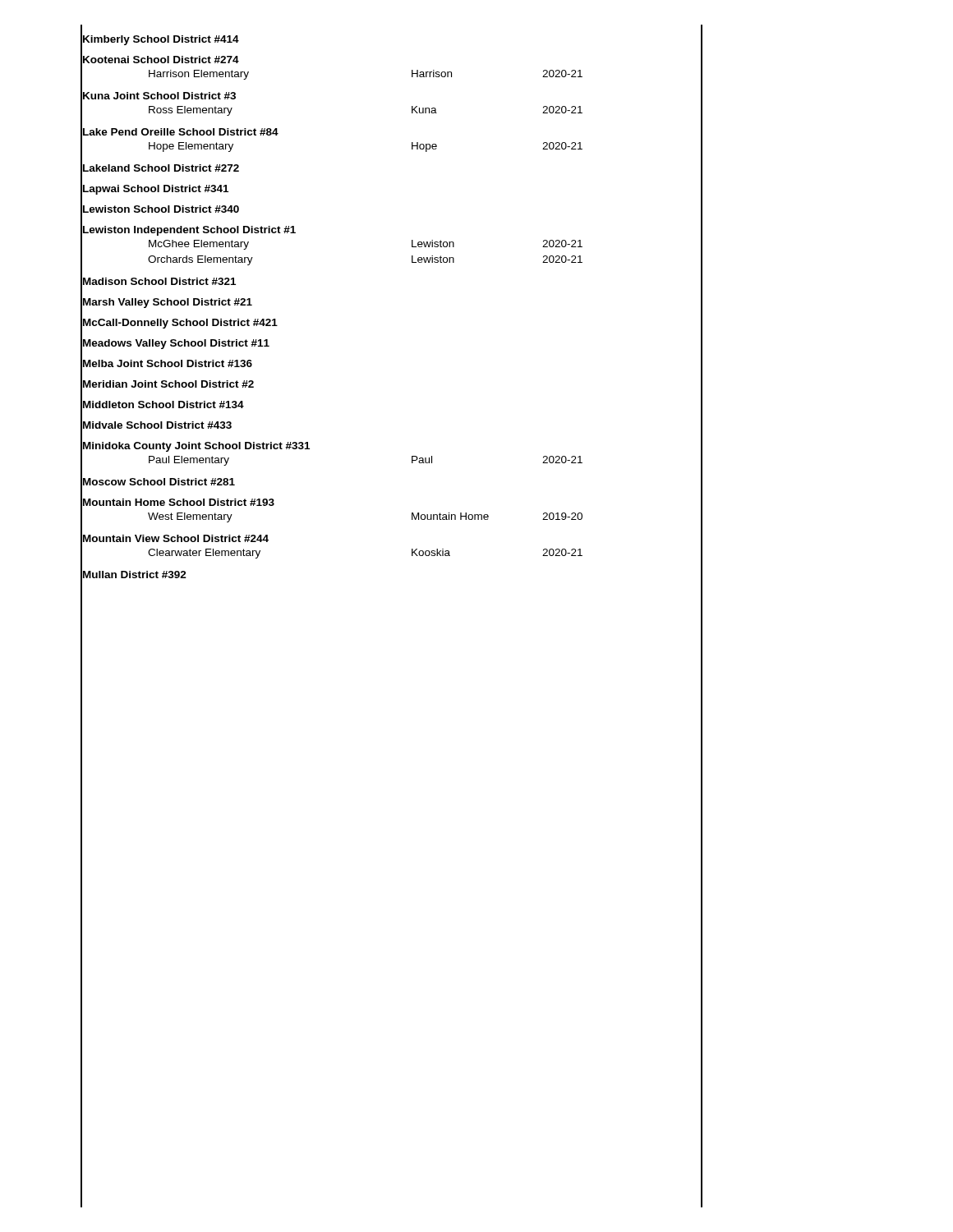This screenshot has height=1232, width=953.
Task: Point to the passage starting "Hope Elementary Hope 2020-21"
Action: pos(82,145)
